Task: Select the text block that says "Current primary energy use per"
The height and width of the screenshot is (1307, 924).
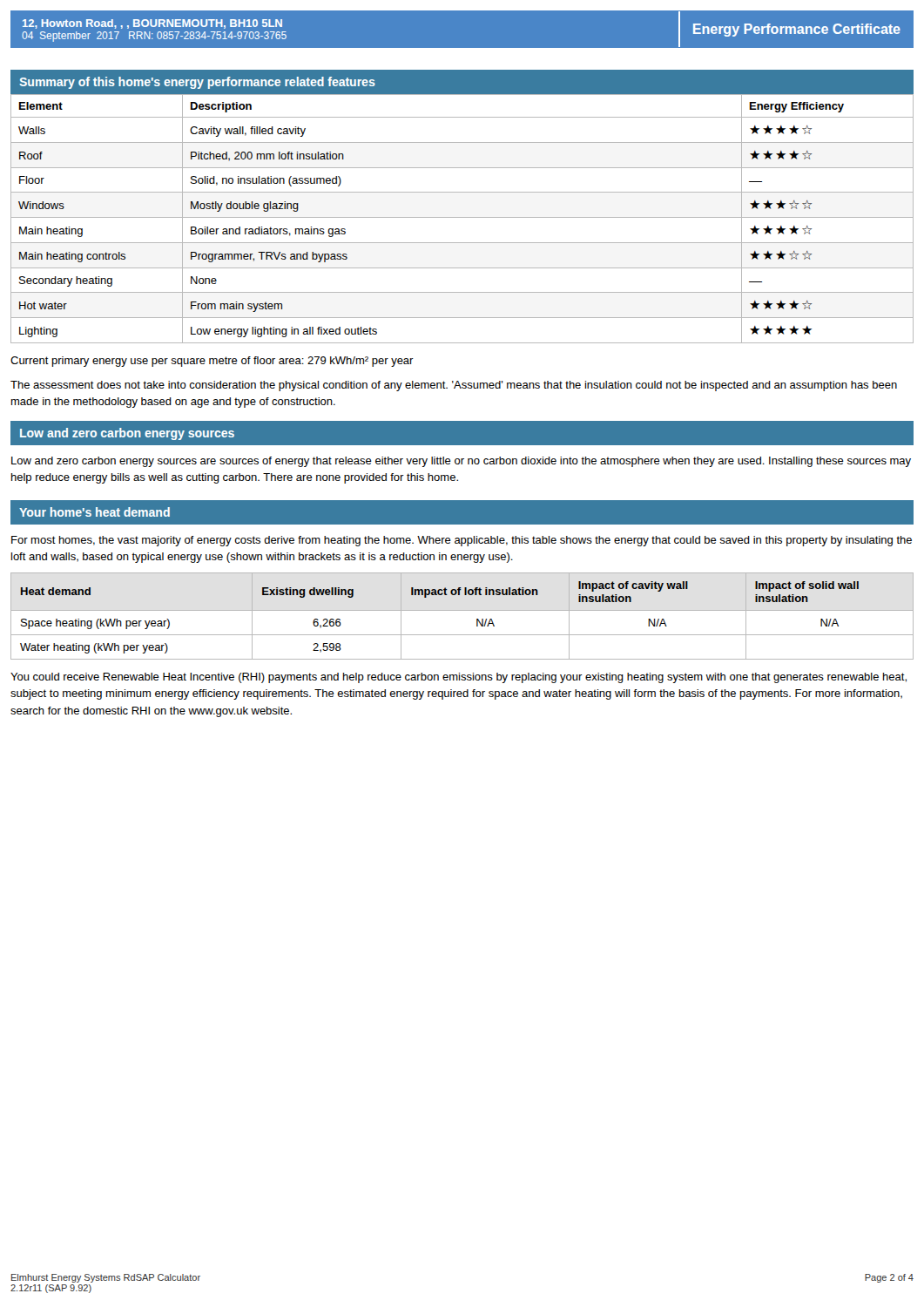Action: tap(212, 360)
